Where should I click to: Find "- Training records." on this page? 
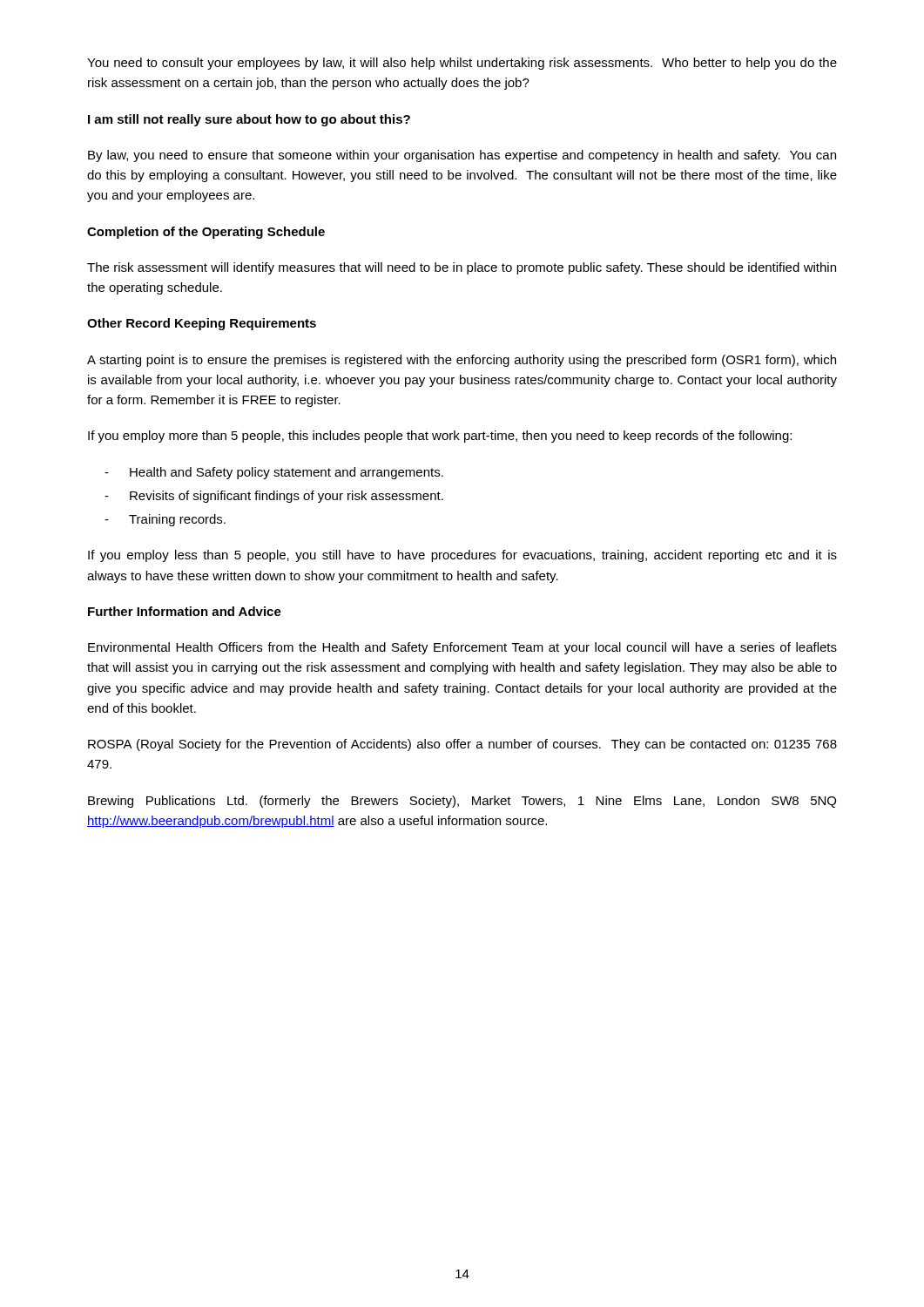(x=165, y=520)
